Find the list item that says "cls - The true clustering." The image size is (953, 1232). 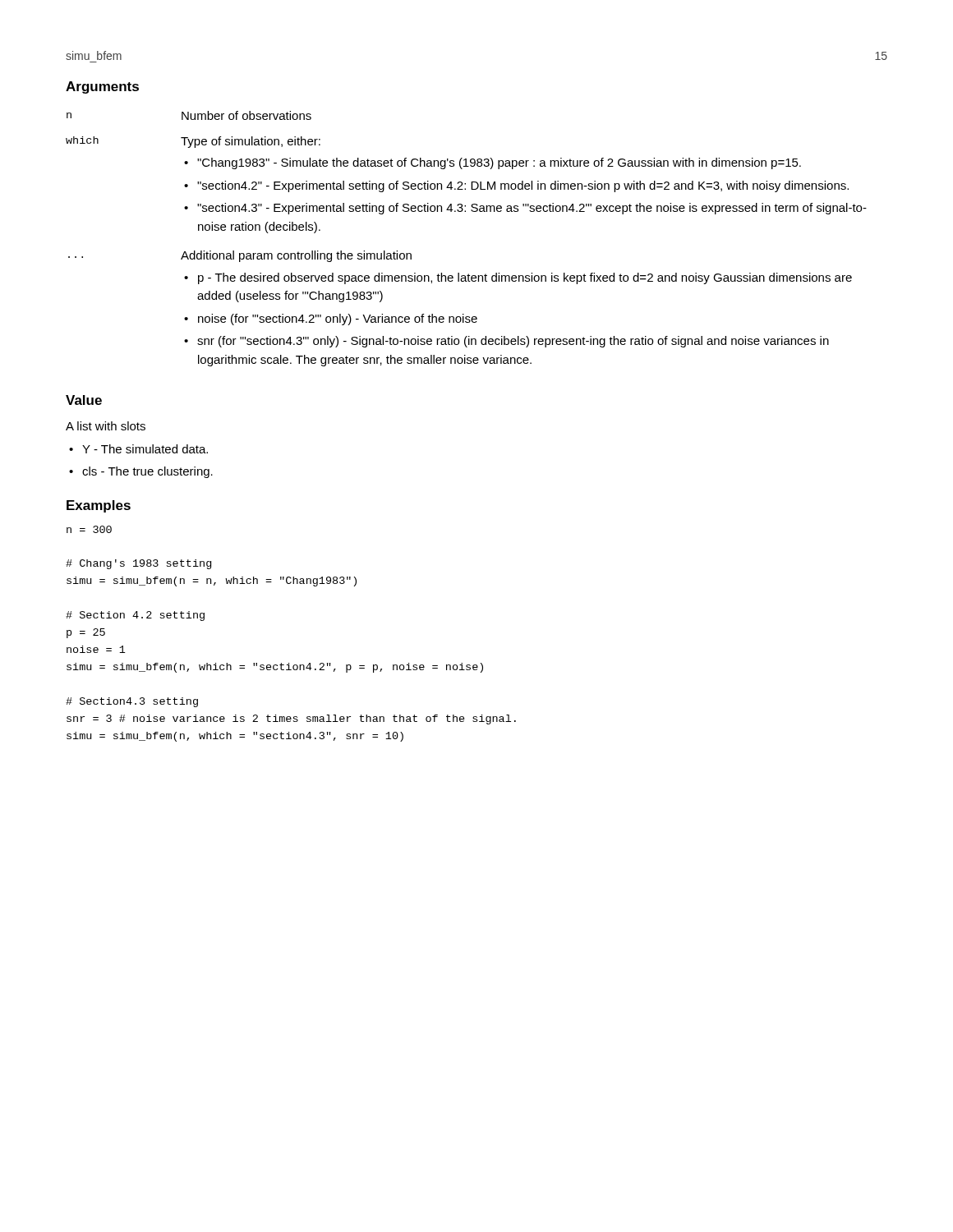pyautogui.click(x=141, y=472)
